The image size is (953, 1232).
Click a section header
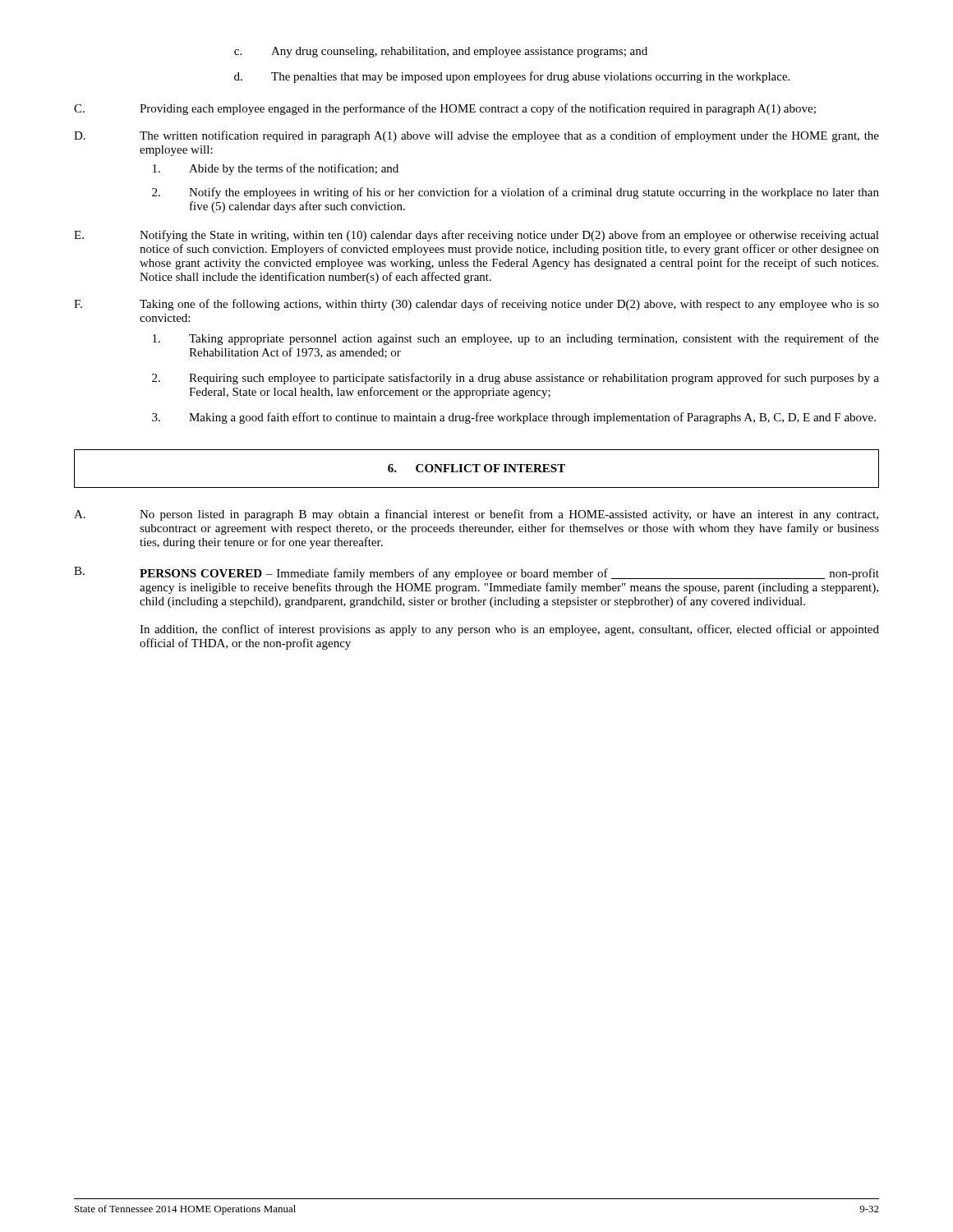click(476, 468)
